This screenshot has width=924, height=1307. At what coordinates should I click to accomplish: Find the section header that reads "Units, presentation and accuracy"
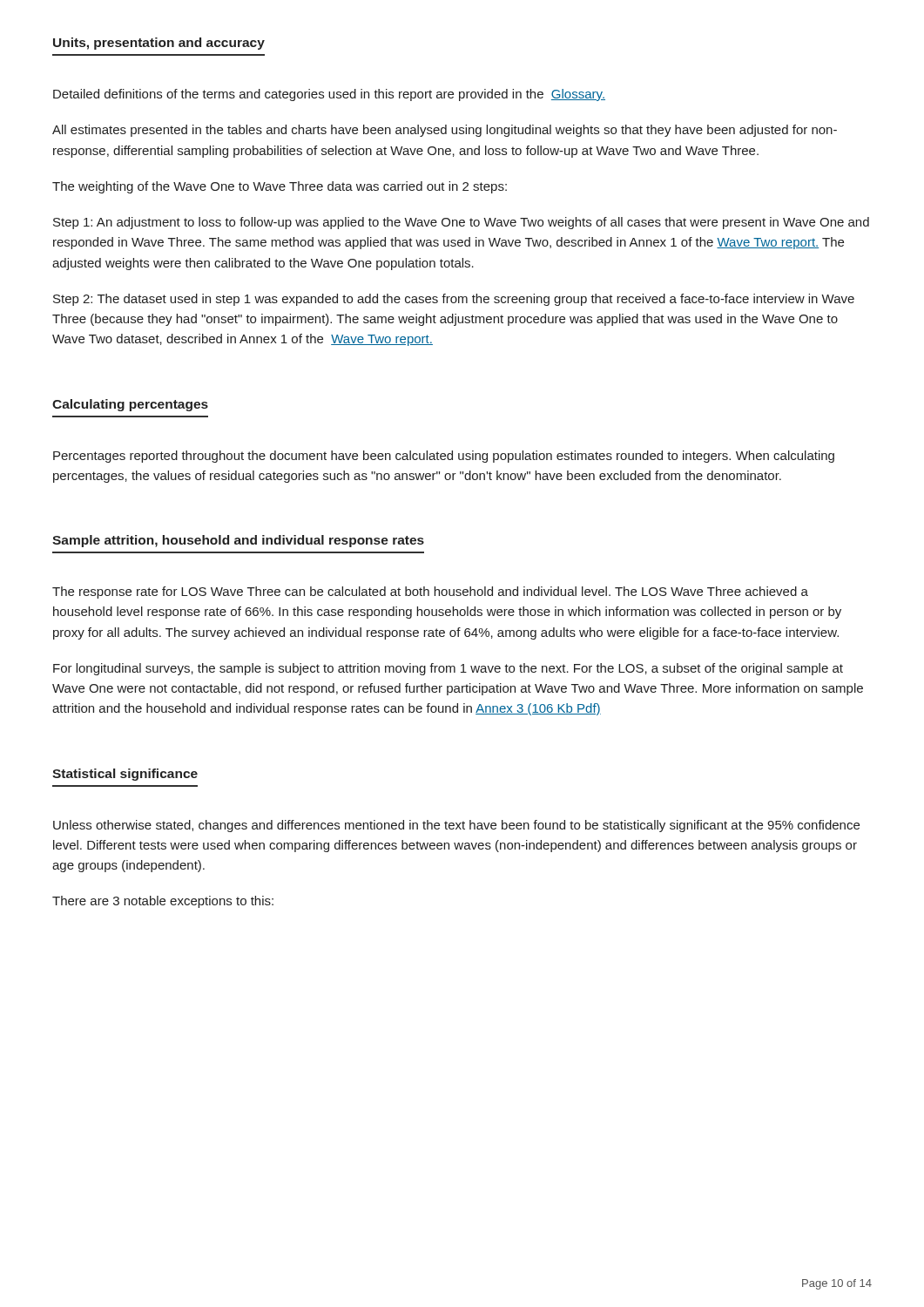(x=158, y=42)
